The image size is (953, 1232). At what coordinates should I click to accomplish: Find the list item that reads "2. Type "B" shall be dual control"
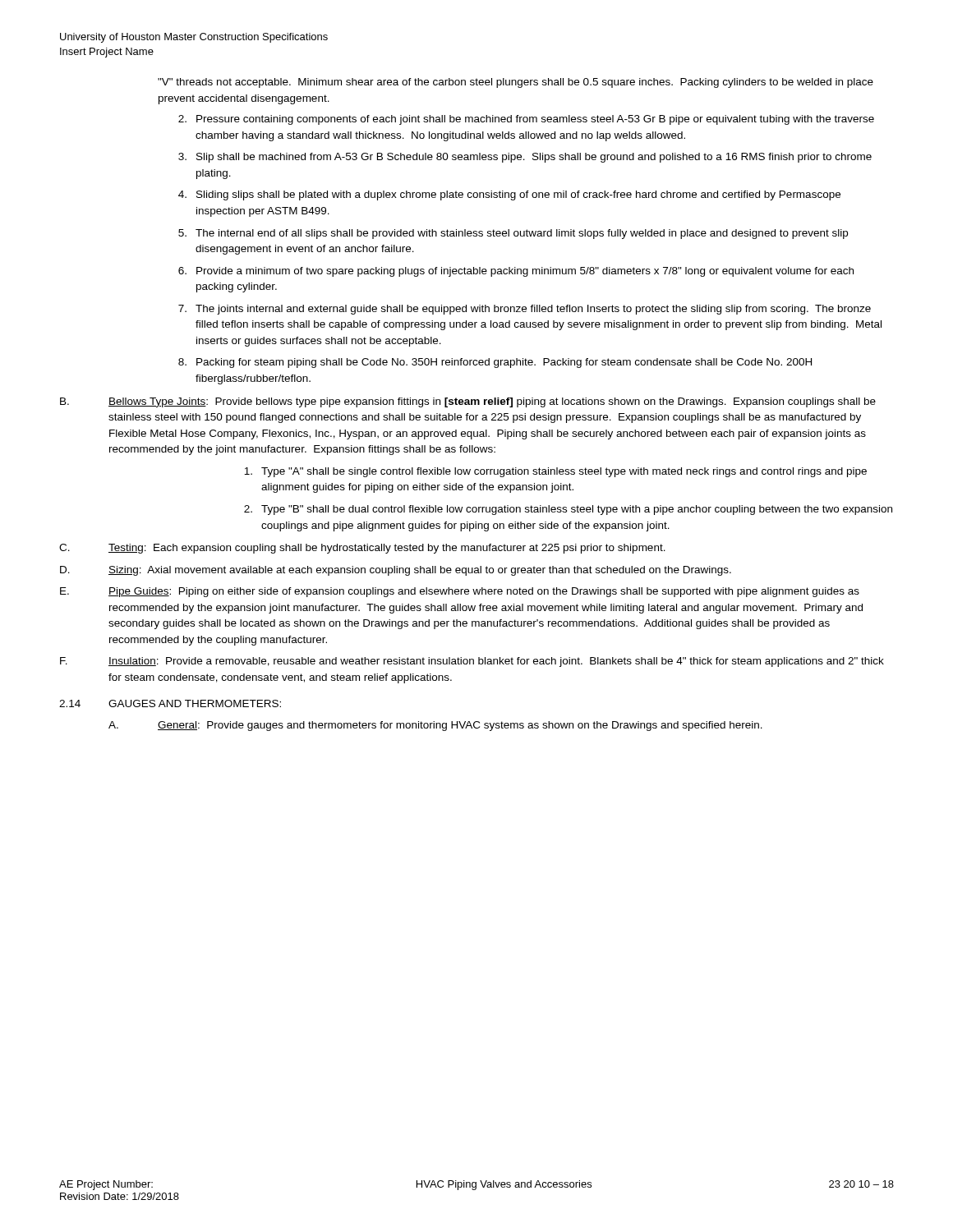559,517
